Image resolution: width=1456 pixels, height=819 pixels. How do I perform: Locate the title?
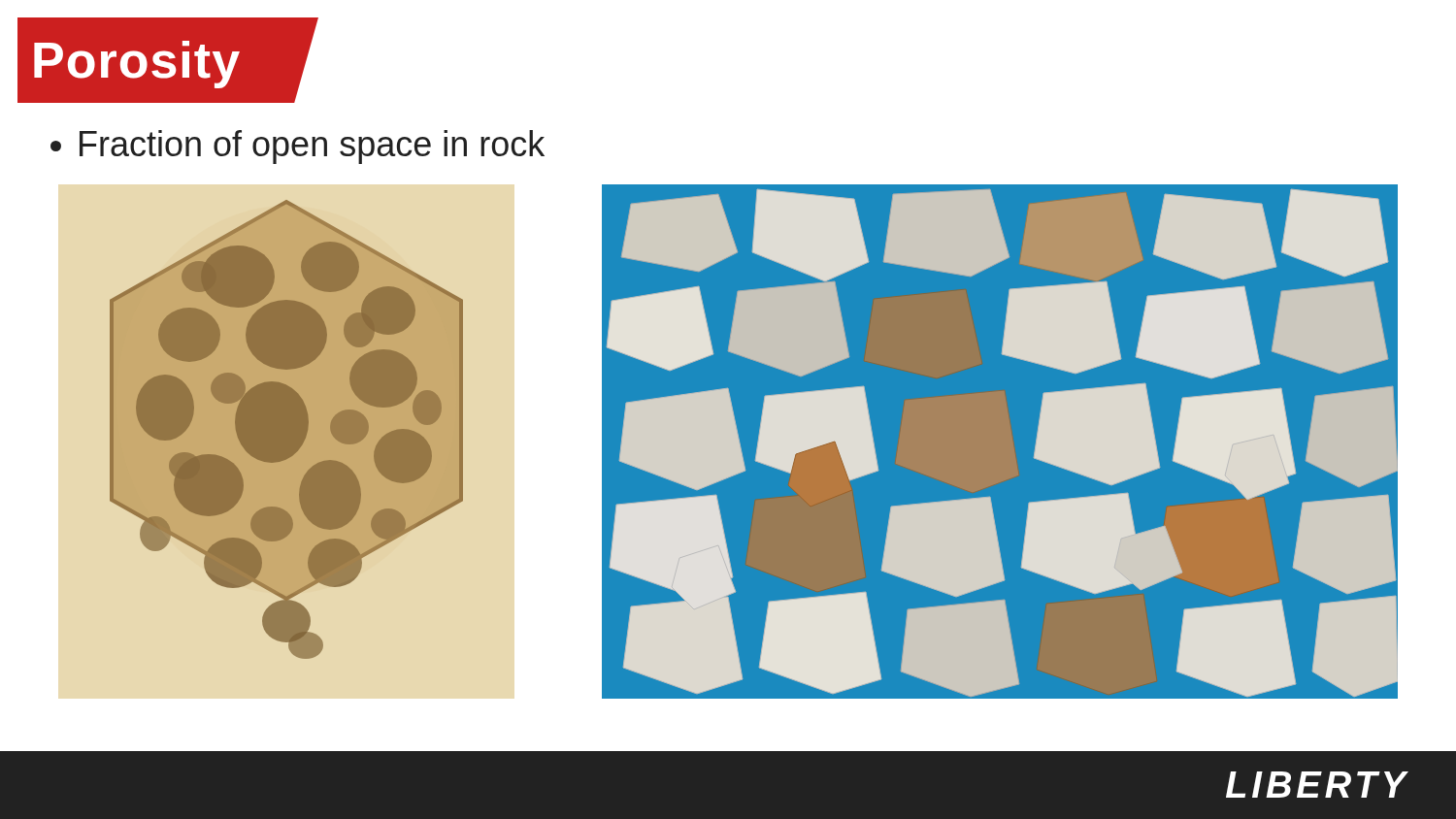168,60
